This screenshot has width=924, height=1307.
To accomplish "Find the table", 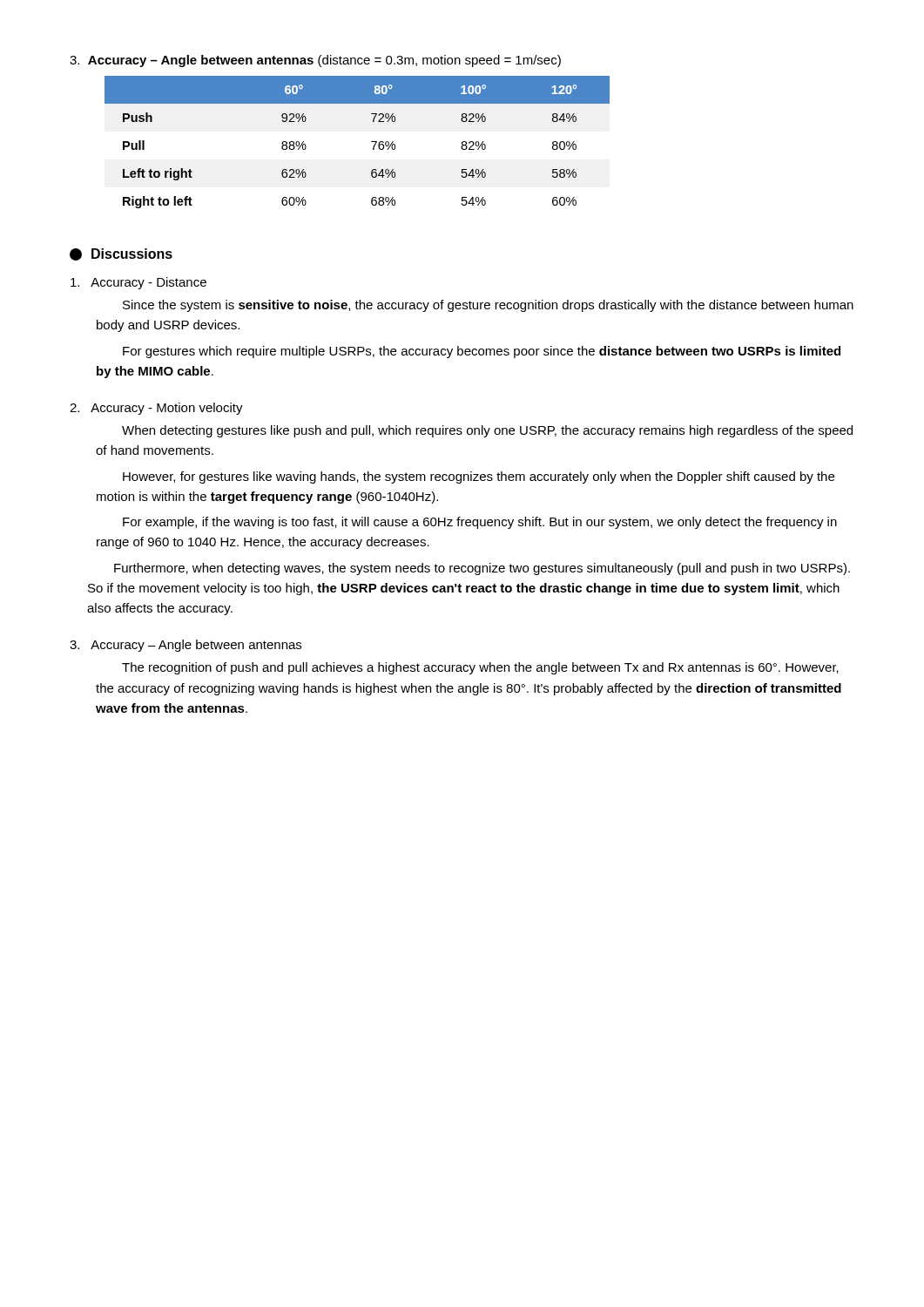I will click(471, 146).
